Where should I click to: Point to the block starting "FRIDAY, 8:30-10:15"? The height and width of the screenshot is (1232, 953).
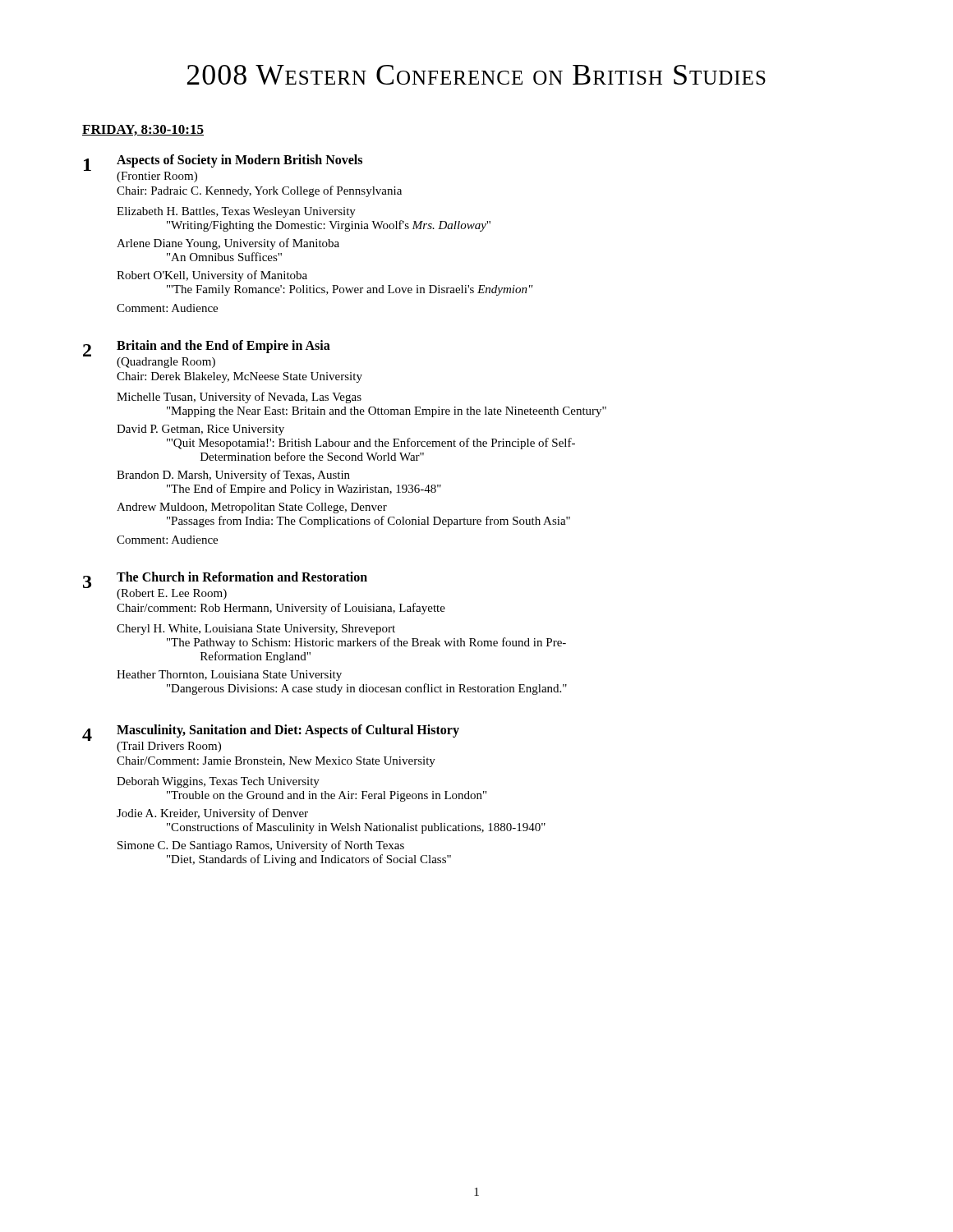(x=143, y=129)
